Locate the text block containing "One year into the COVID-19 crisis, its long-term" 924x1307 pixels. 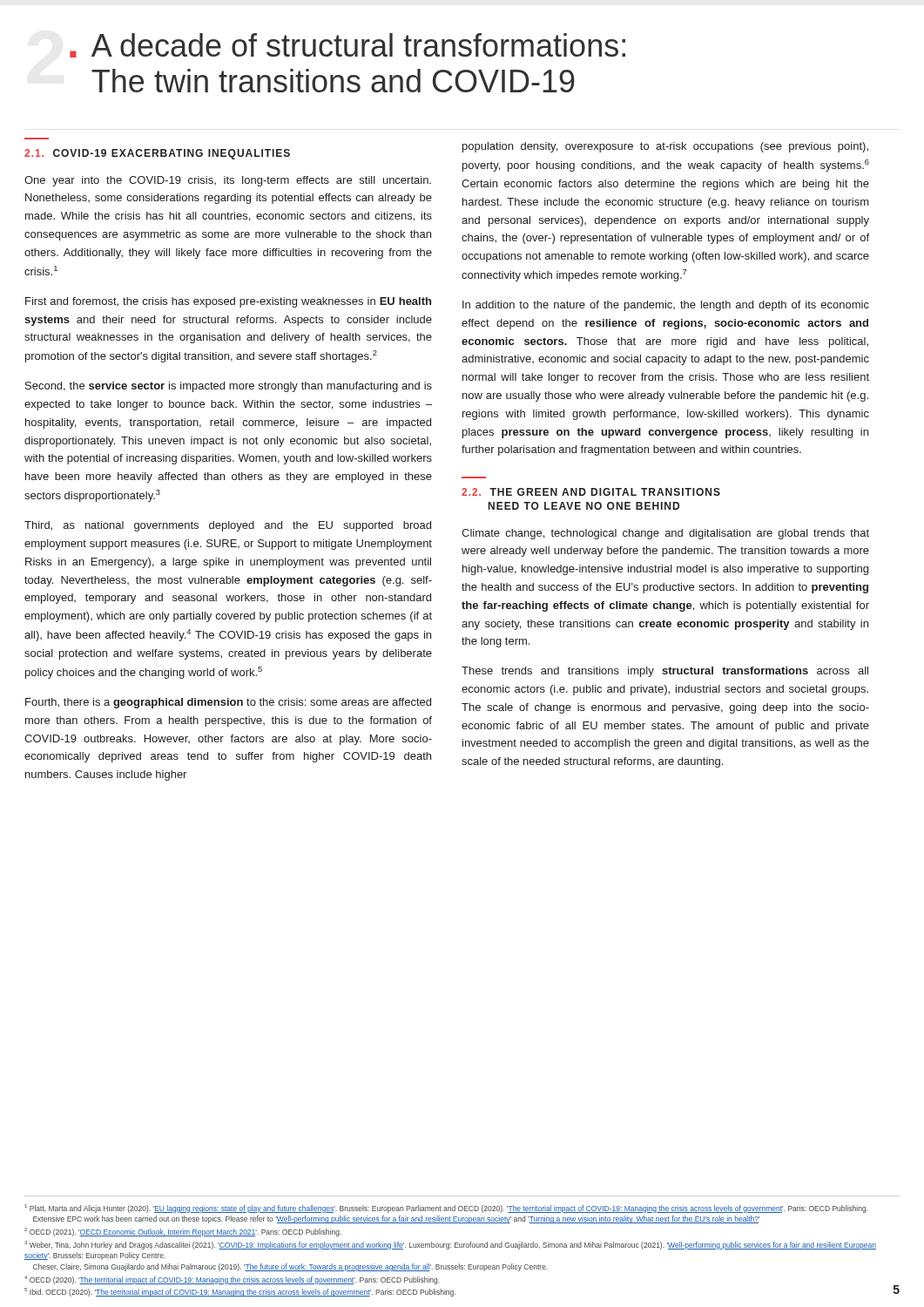tap(228, 225)
